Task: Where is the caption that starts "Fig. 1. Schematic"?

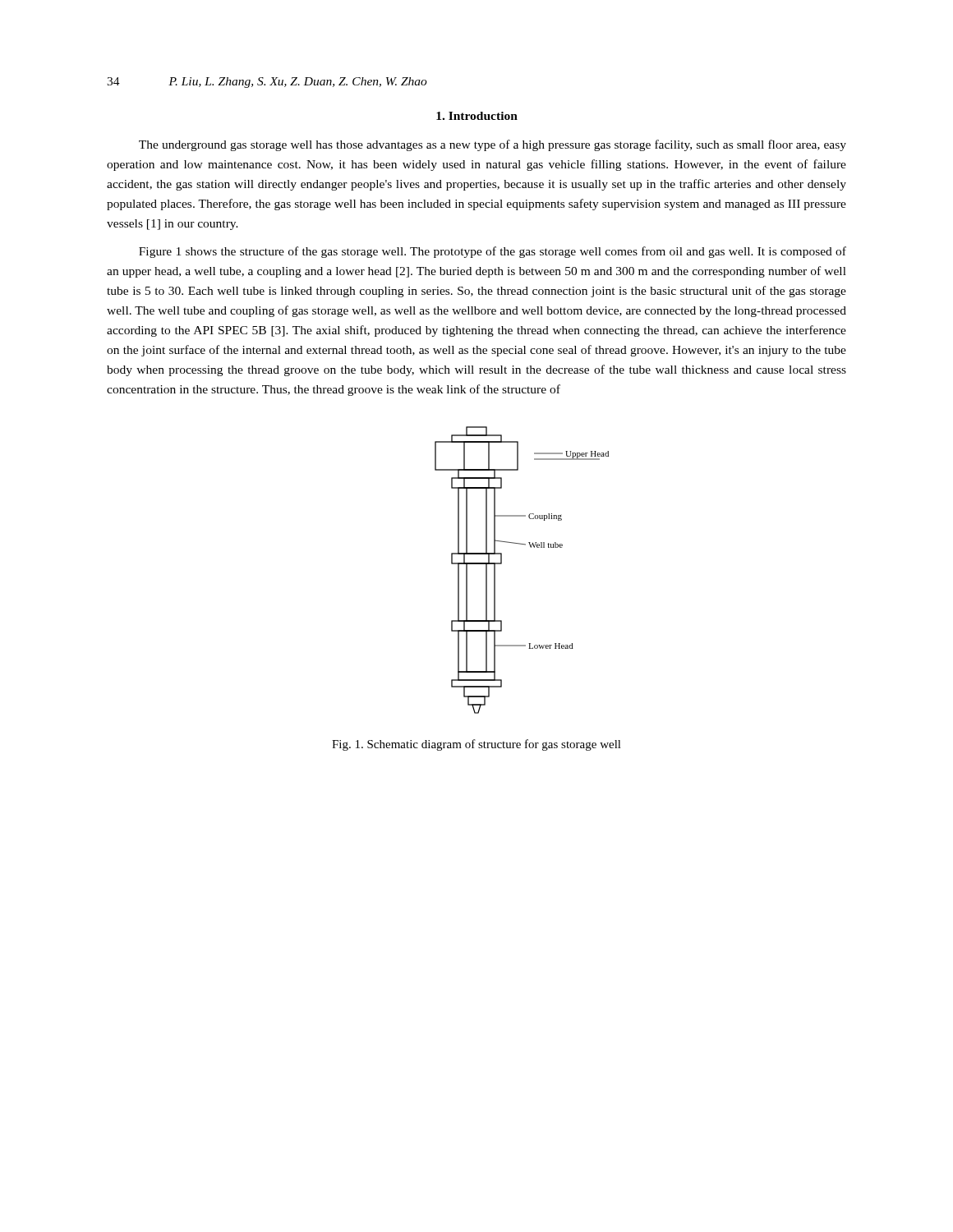Action: point(476,744)
